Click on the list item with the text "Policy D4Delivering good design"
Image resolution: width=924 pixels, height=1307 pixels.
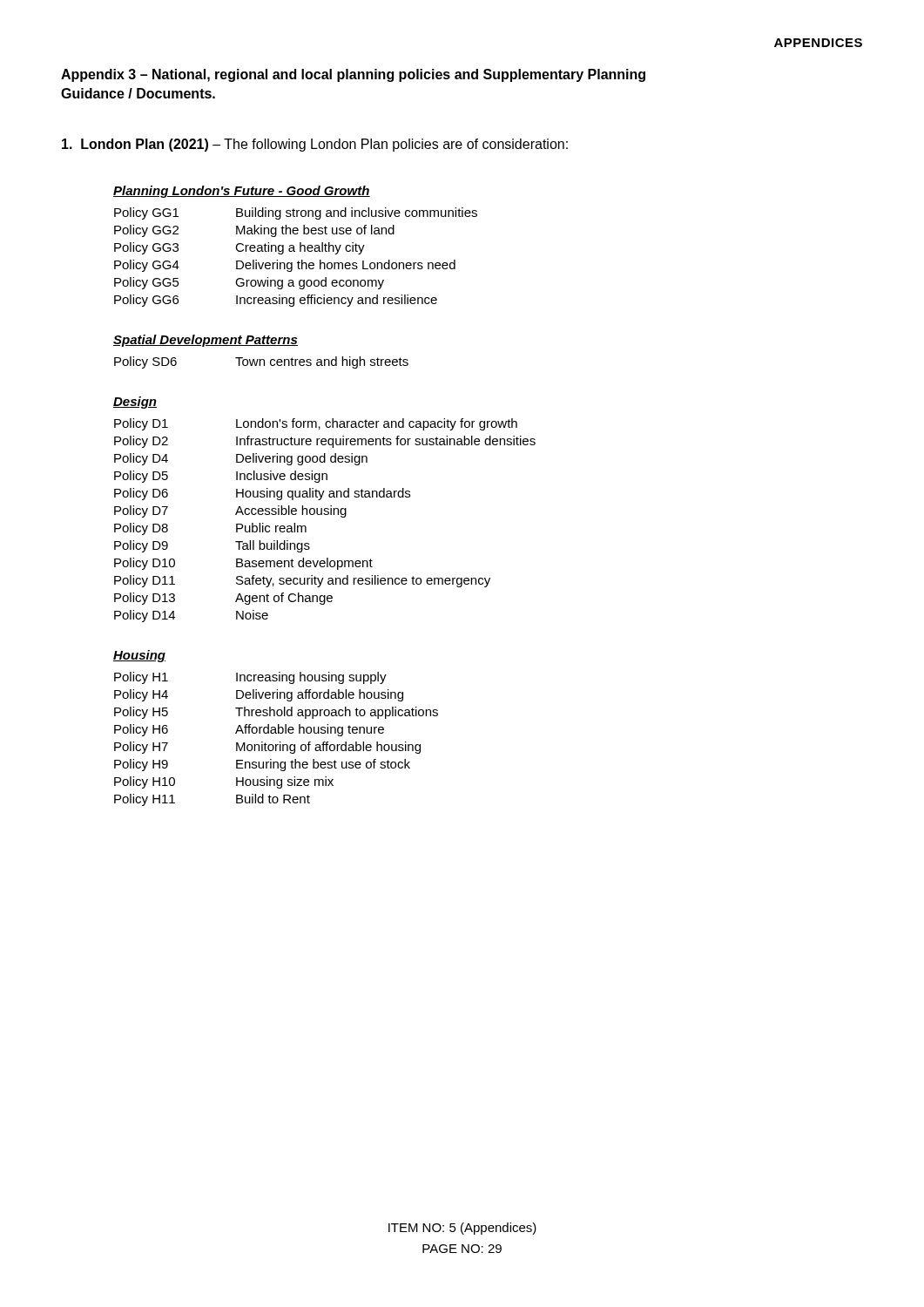(x=241, y=459)
